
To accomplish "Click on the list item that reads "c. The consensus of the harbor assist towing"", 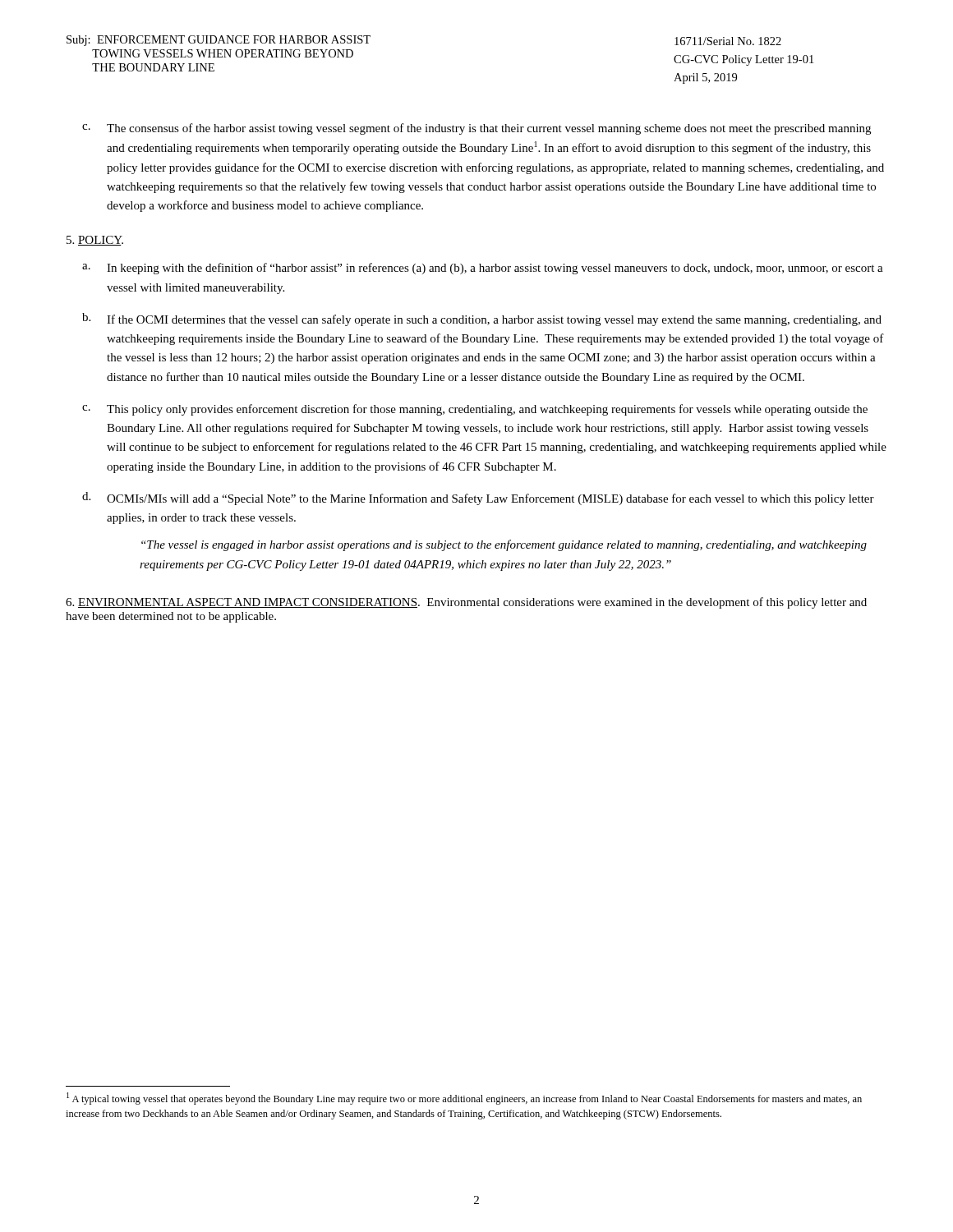I will [x=485, y=167].
